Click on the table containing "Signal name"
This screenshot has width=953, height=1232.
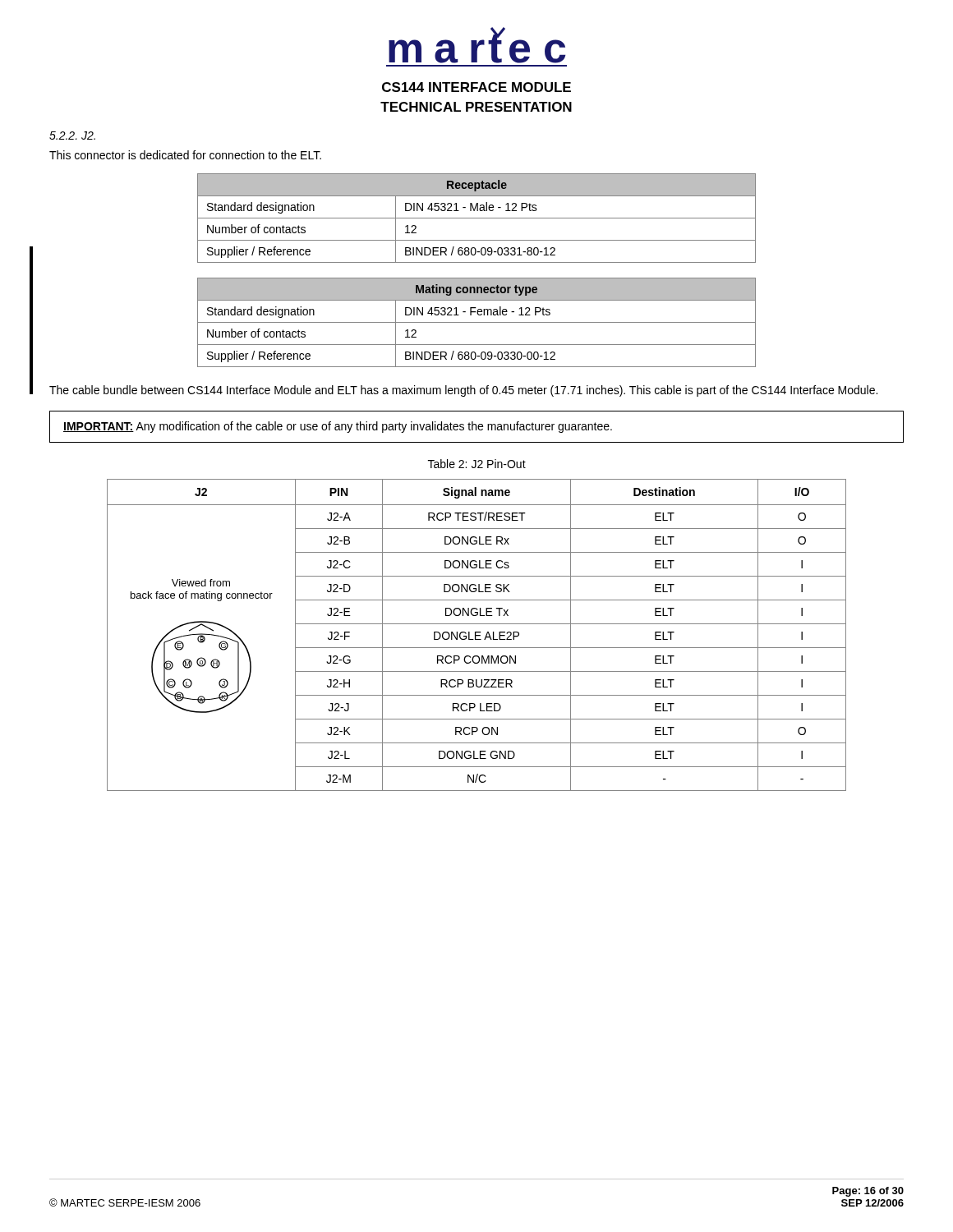click(x=476, y=635)
